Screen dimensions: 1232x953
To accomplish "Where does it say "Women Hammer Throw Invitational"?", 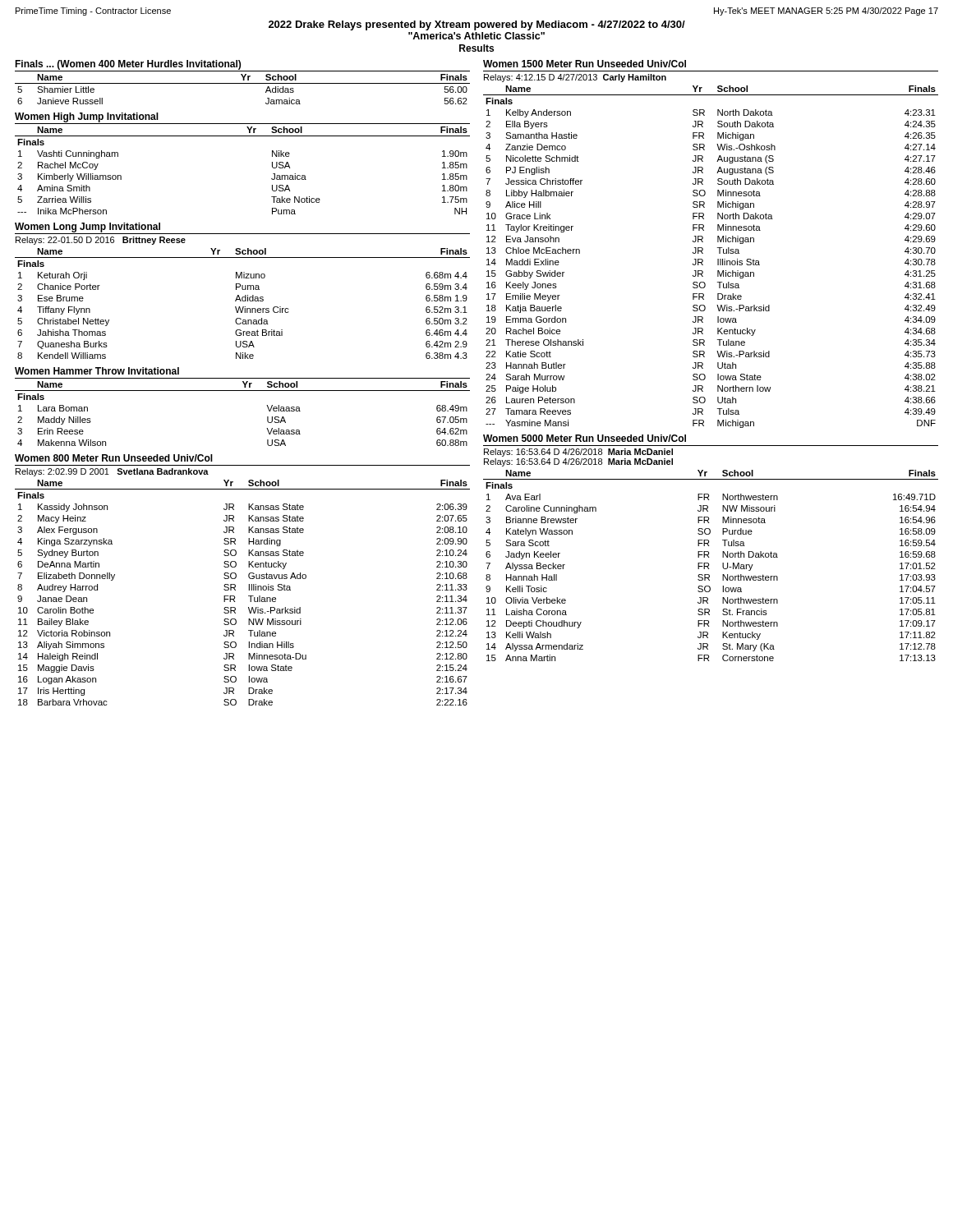I will tap(97, 371).
